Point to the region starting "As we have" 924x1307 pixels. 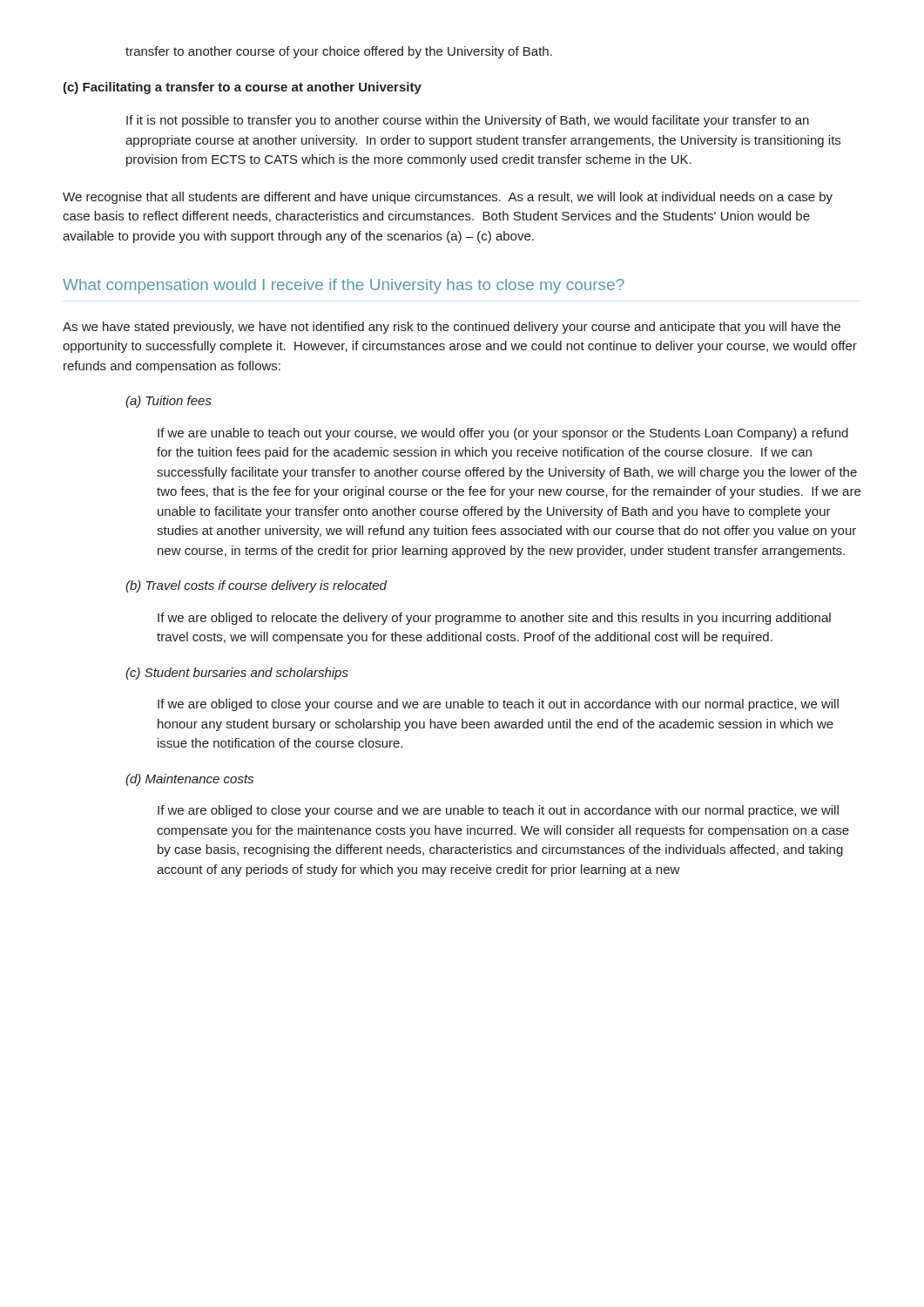tap(462, 346)
